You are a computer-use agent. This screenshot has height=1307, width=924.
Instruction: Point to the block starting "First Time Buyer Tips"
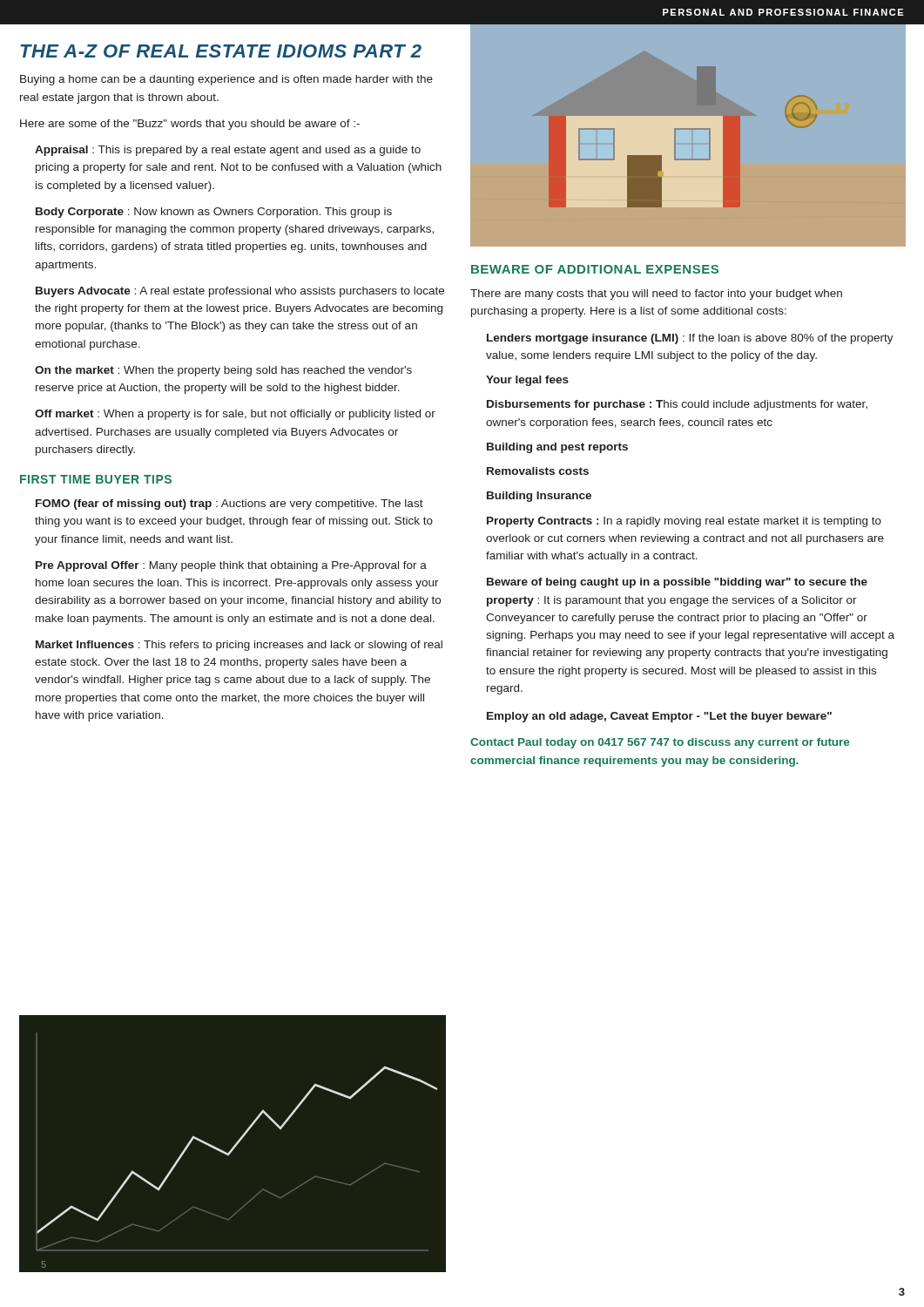96,479
